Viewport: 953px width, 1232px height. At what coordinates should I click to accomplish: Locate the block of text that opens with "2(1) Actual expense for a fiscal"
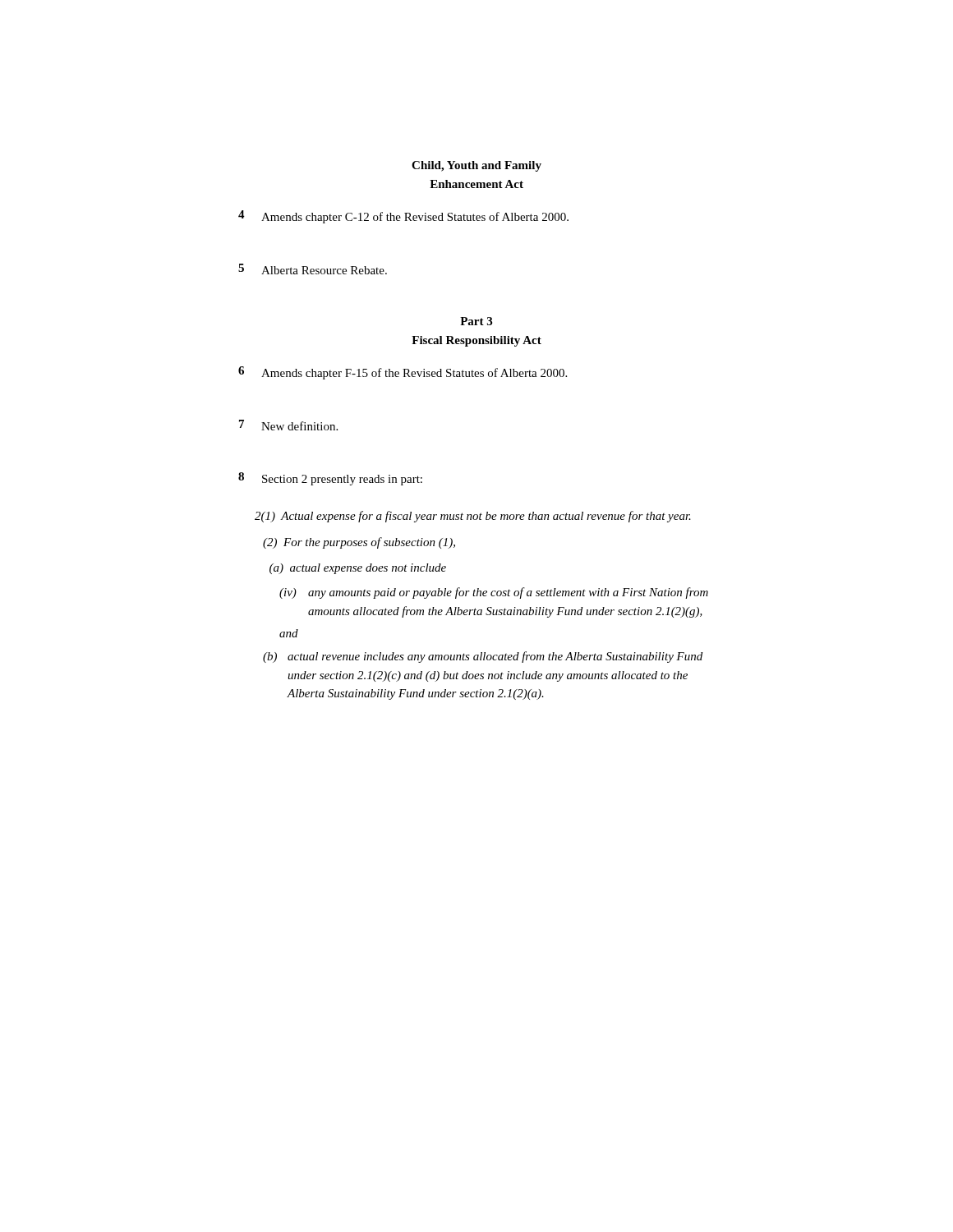pyautogui.click(x=473, y=515)
